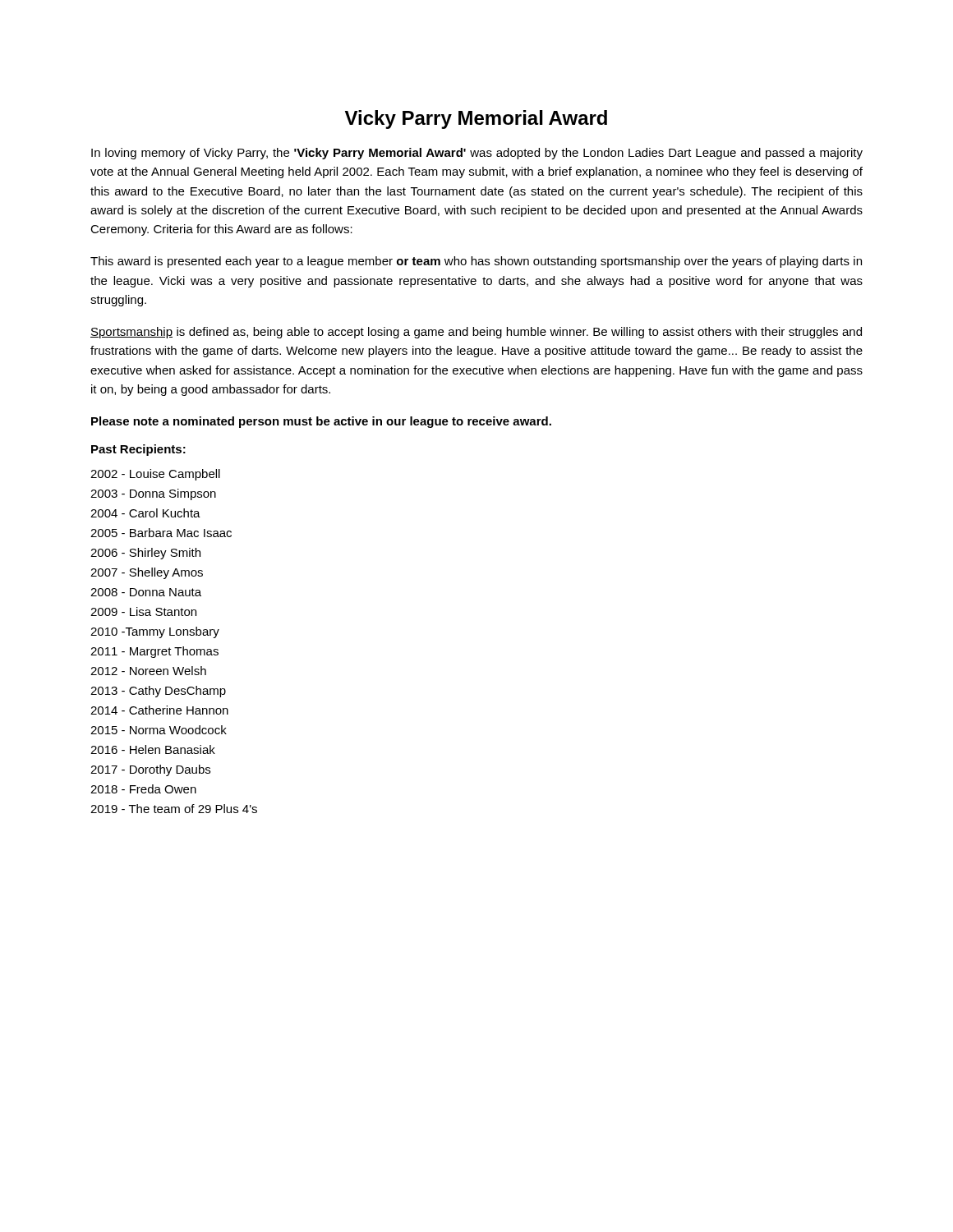This screenshot has height=1232, width=953.
Task: Click on the list item that reads "2008 - Donna Nauta"
Action: point(146,592)
